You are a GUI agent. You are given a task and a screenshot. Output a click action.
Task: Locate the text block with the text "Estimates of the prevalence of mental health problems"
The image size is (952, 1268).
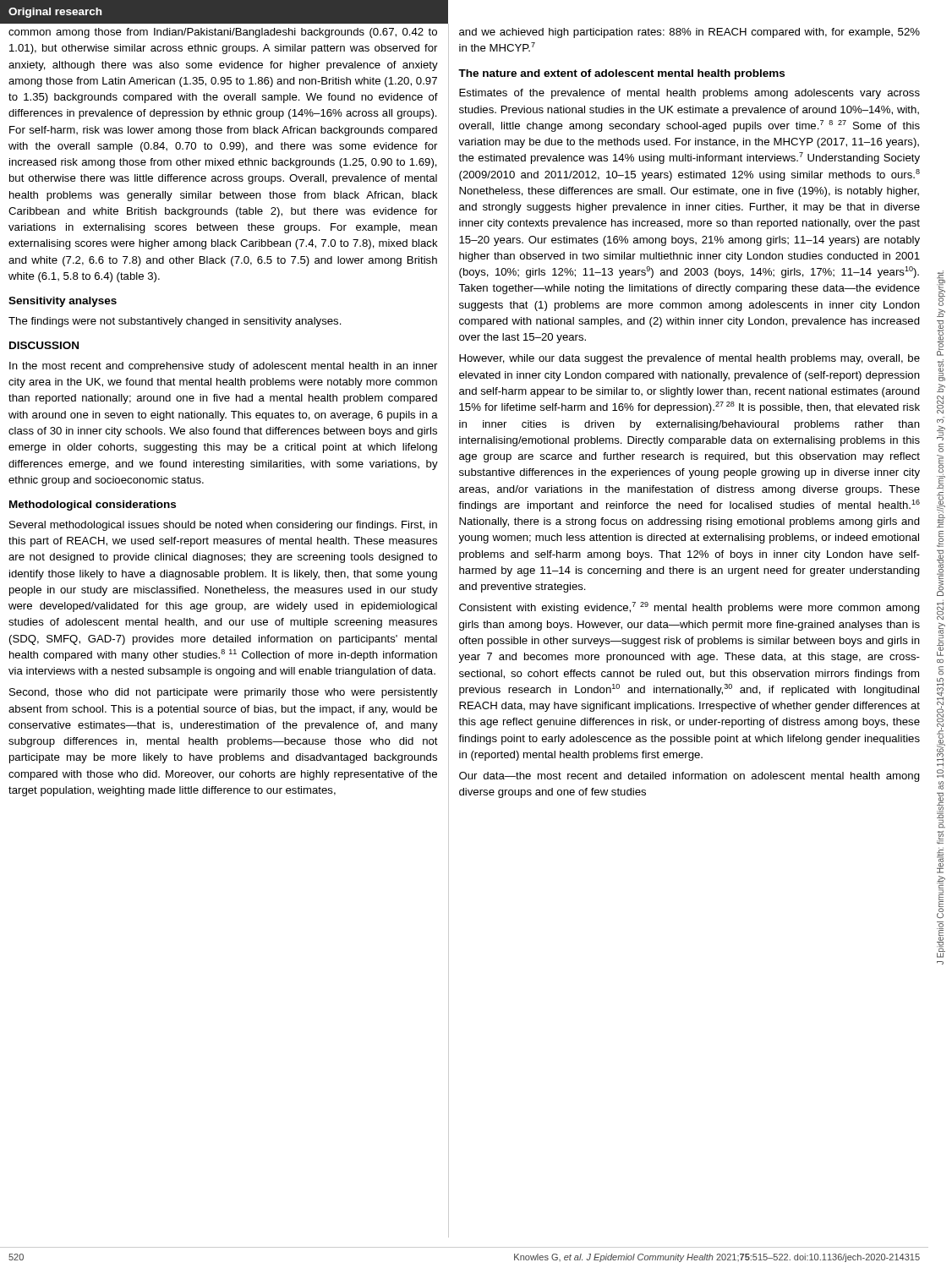(689, 442)
